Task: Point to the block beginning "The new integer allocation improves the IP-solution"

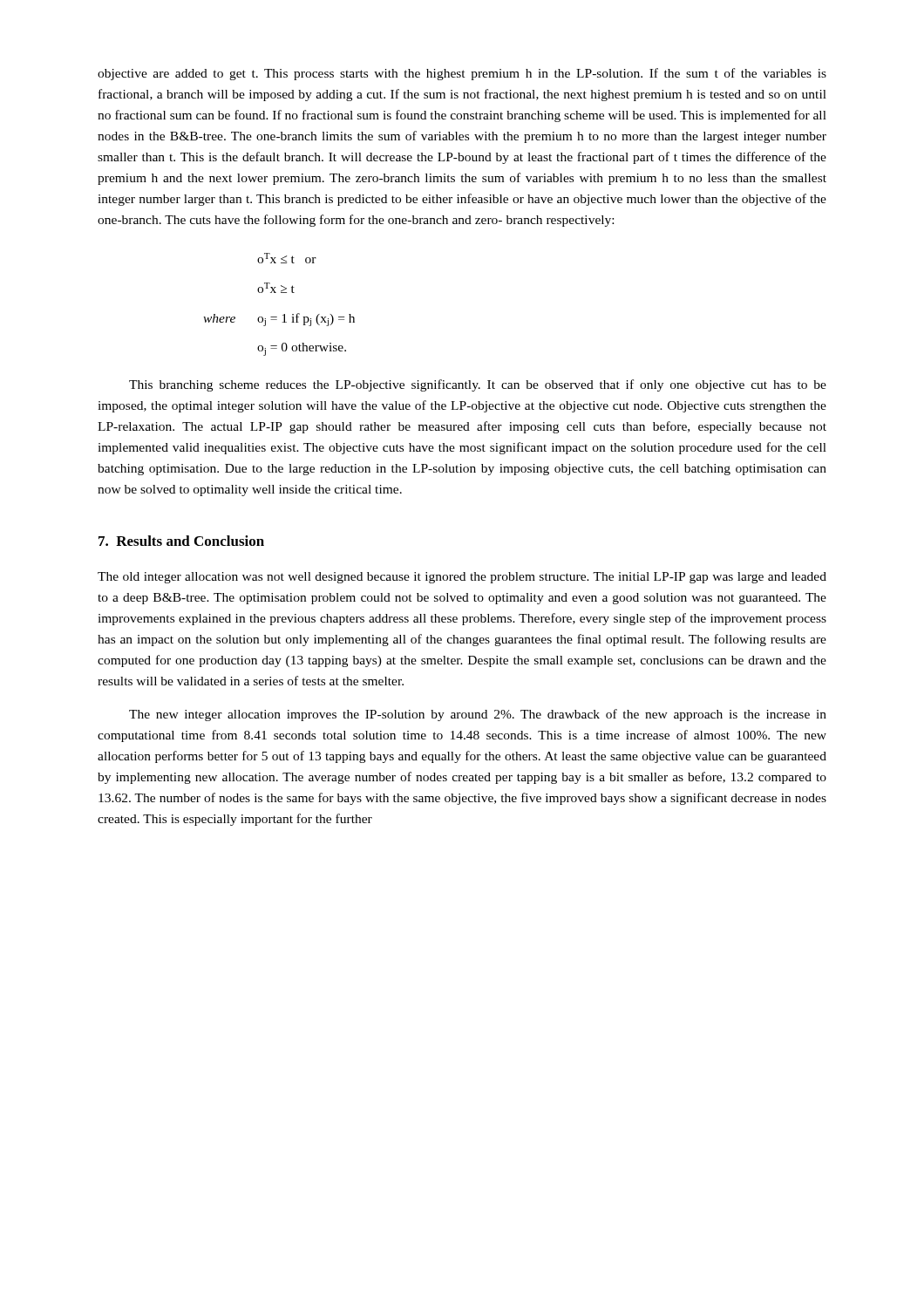Action: pyautogui.click(x=462, y=766)
